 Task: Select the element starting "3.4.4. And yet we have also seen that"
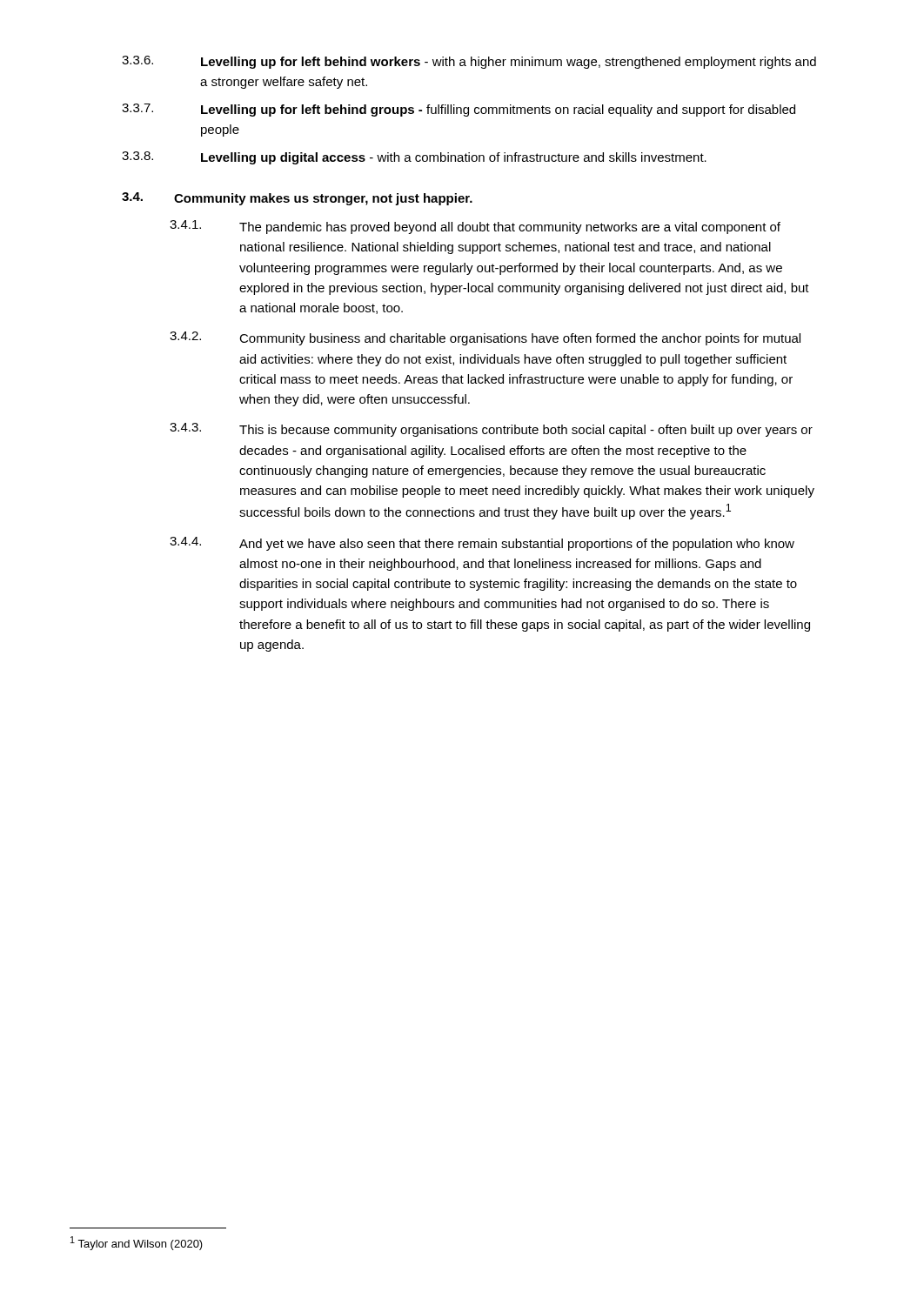coord(495,594)
